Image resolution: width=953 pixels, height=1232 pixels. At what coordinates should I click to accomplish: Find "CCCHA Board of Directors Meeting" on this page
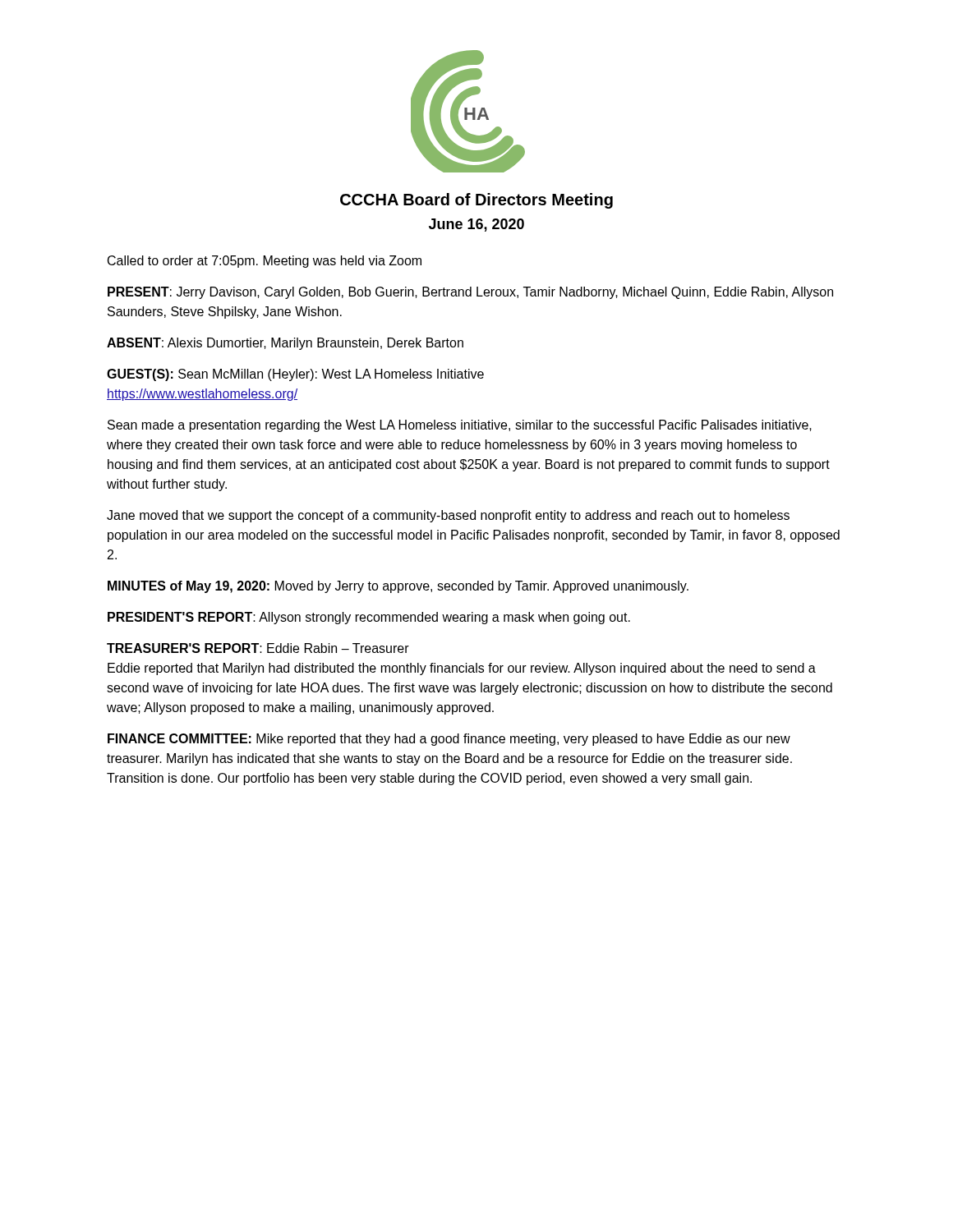(476, 200)
